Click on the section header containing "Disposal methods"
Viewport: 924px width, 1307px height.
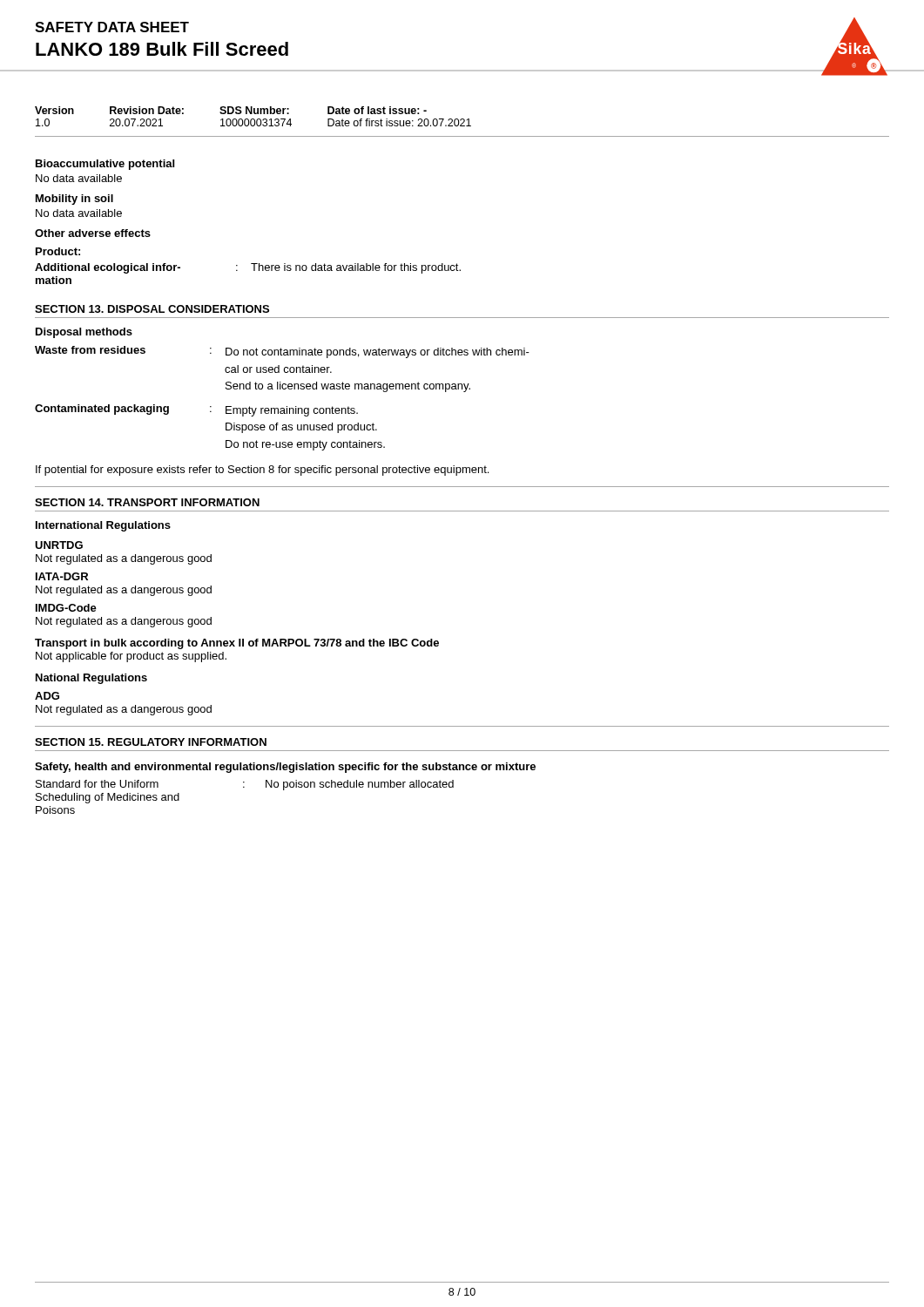[x=84, y=332]
